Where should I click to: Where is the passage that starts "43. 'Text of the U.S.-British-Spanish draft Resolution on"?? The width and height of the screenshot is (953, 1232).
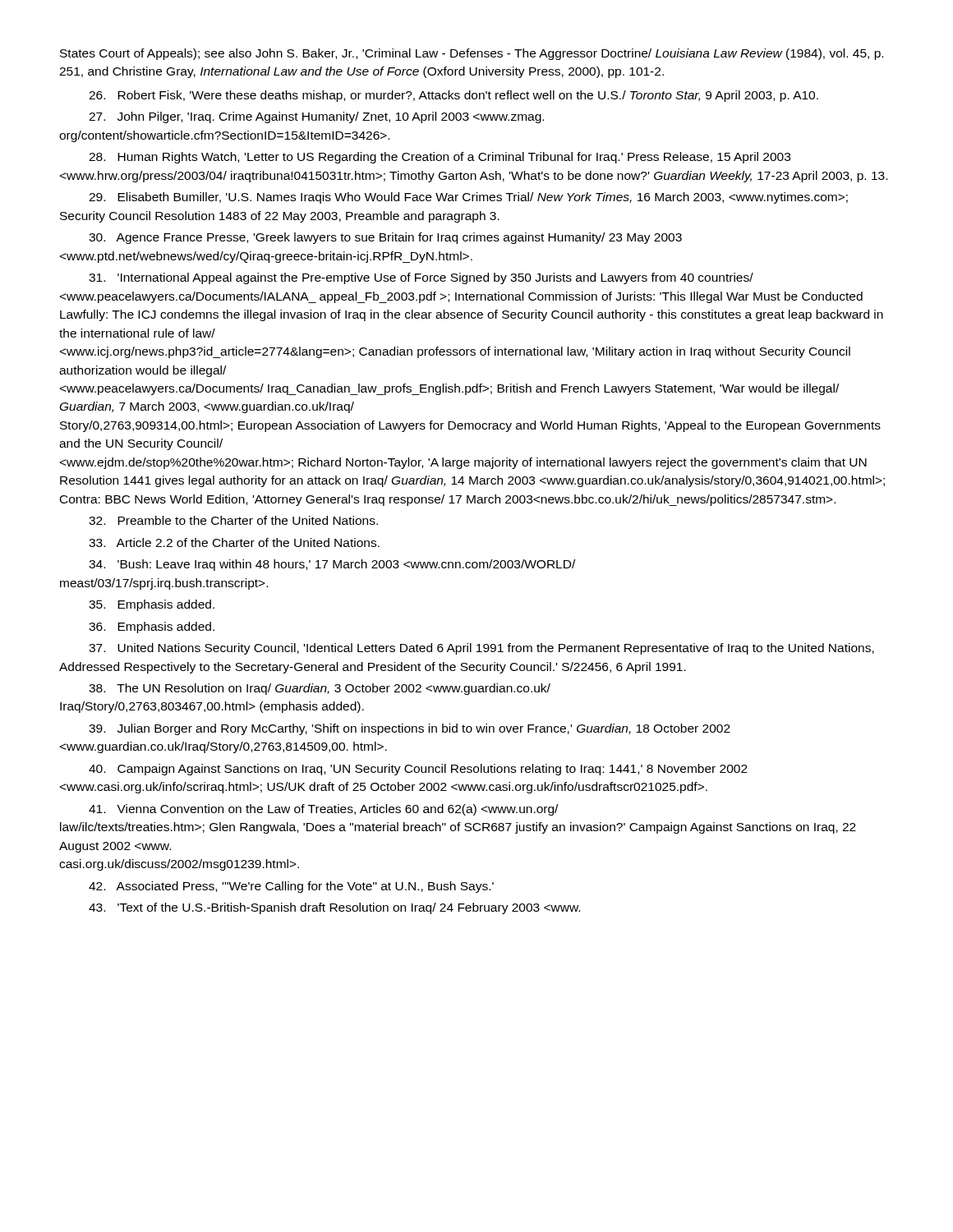point(476,908)
